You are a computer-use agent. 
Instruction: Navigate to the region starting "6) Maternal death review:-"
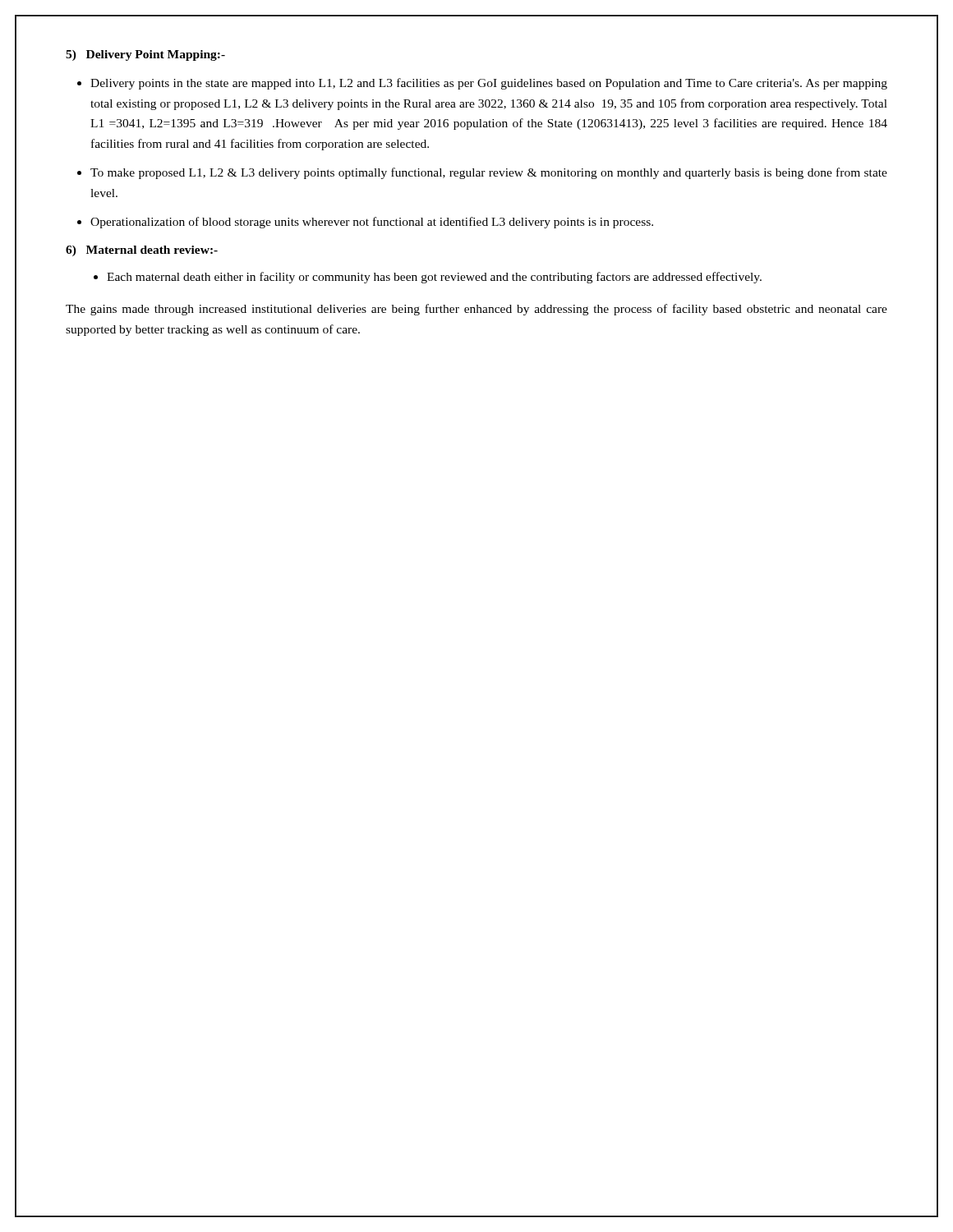click(142, 250)
